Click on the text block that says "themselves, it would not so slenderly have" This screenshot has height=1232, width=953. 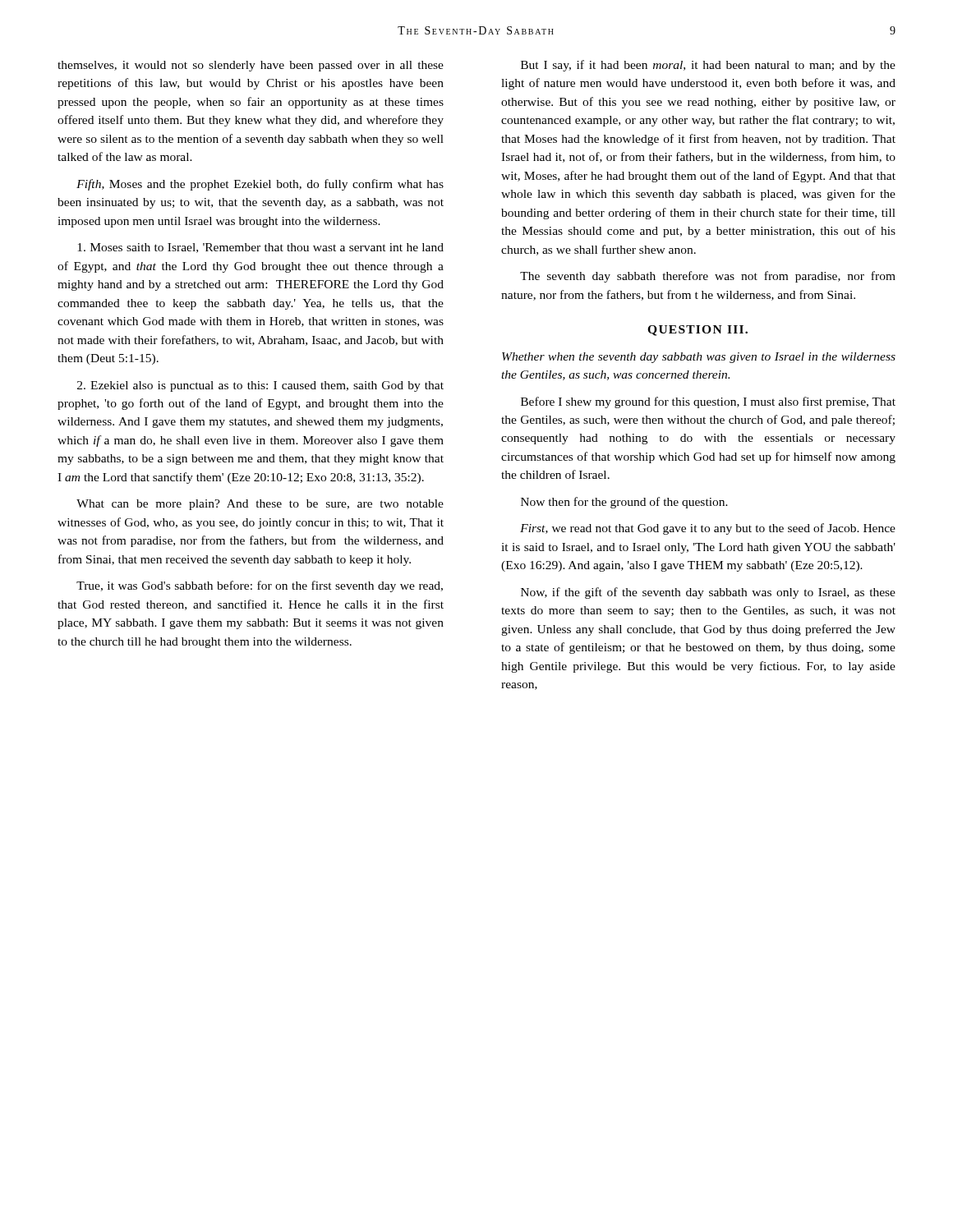click(251, 111)
